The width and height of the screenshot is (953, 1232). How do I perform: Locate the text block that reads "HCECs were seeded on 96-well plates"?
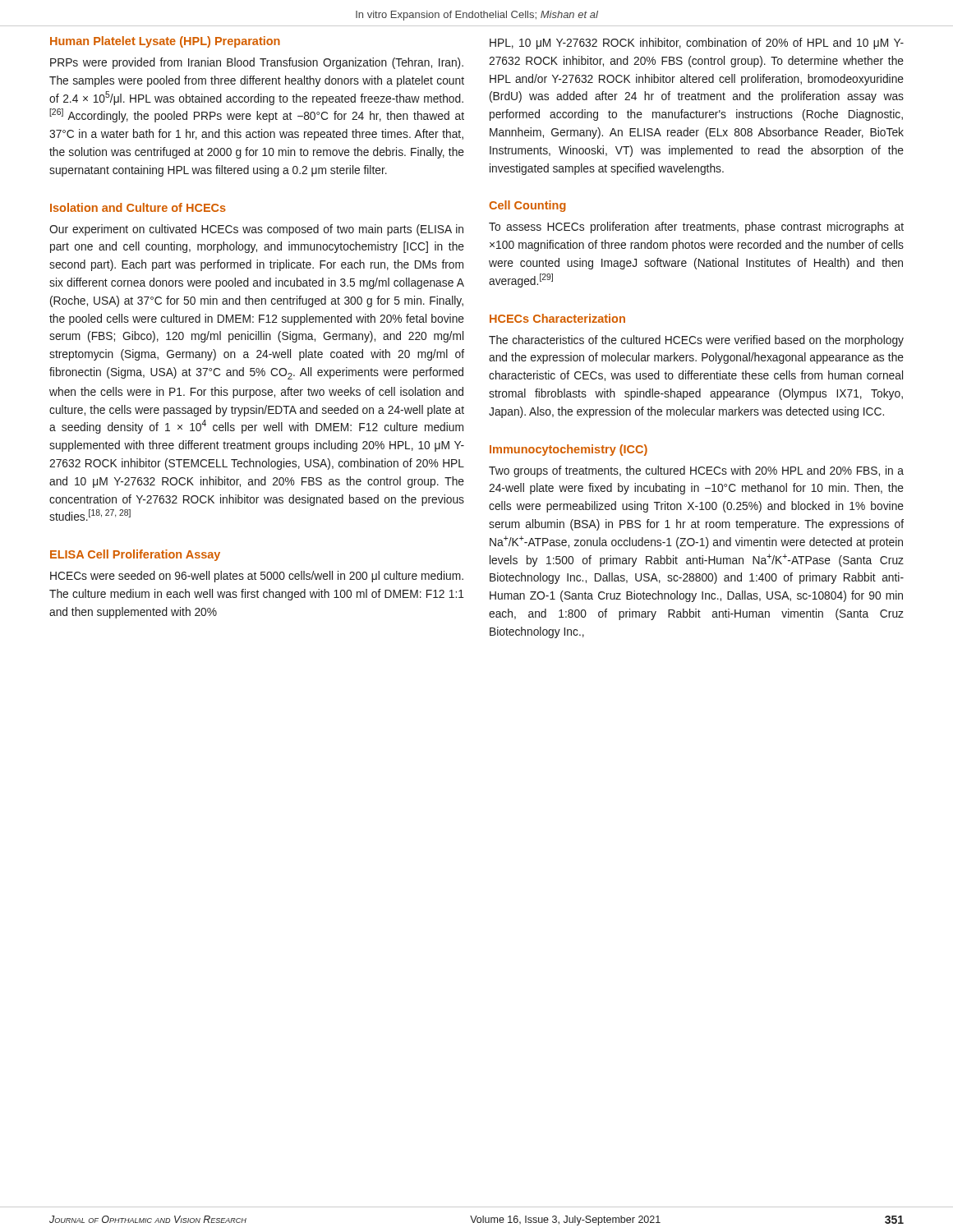click(x=257, y=595)
